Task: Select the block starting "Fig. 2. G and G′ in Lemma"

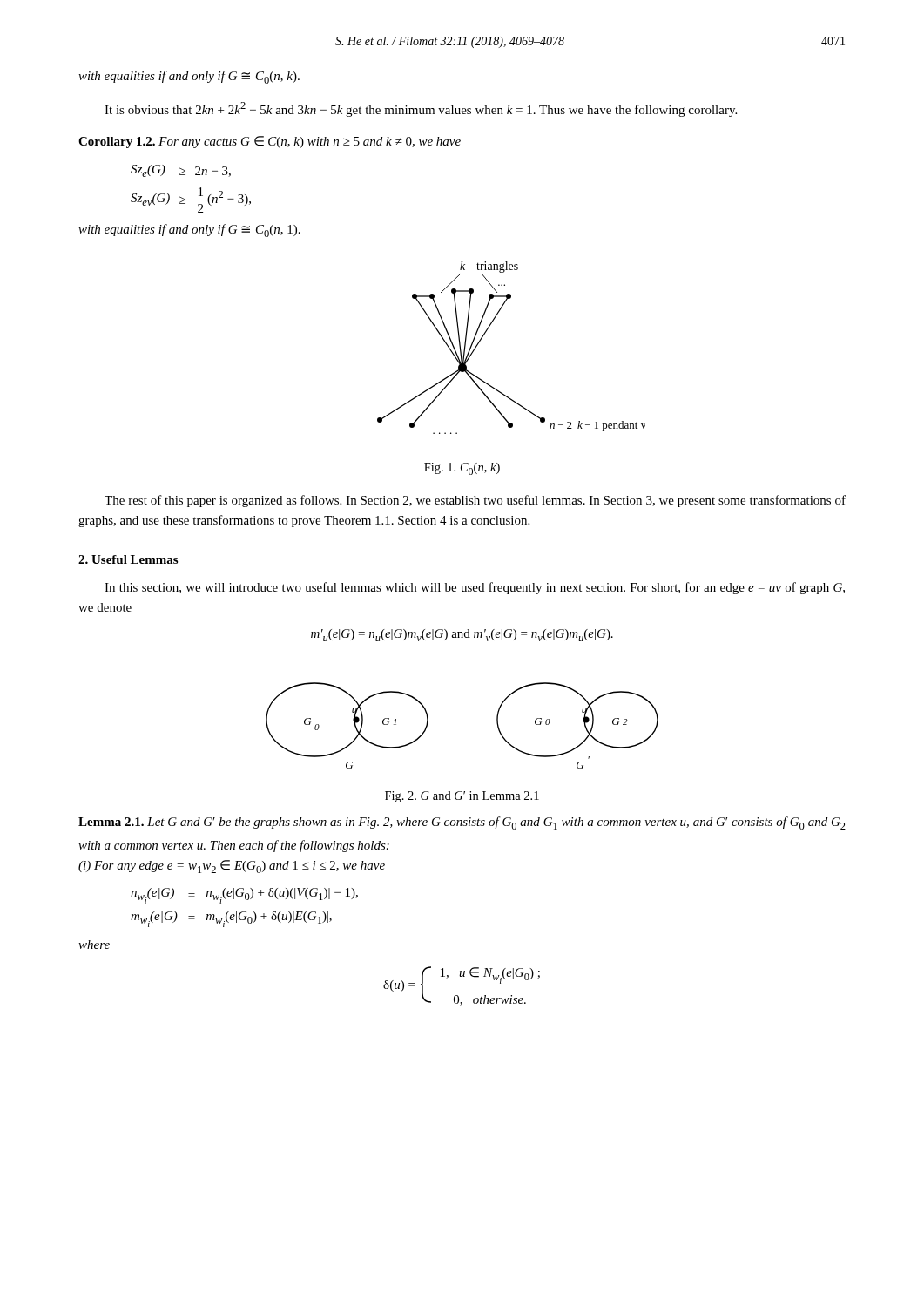Action: point(462,796)
